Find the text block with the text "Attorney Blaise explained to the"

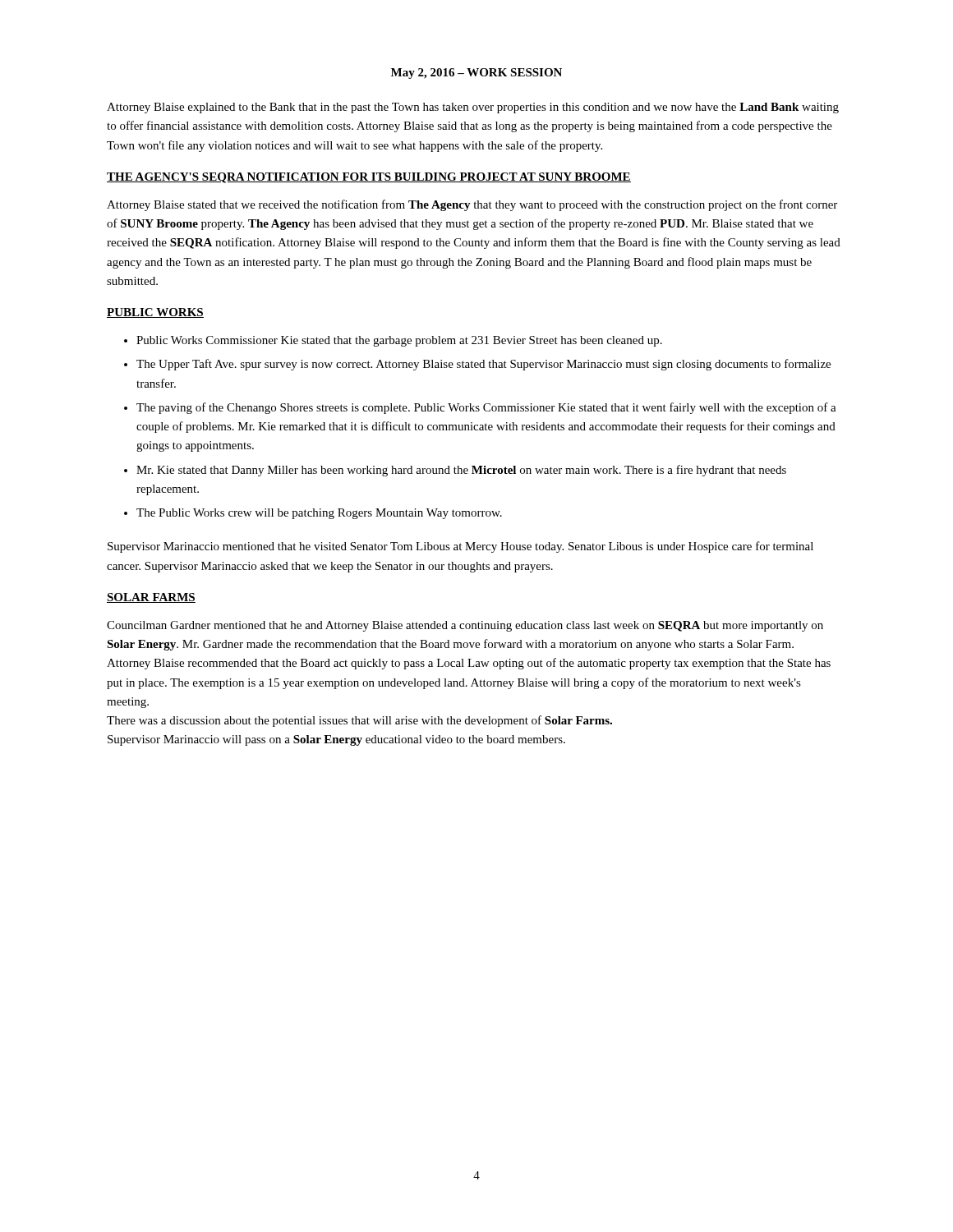pyautogui.click(x=473, y=126)
